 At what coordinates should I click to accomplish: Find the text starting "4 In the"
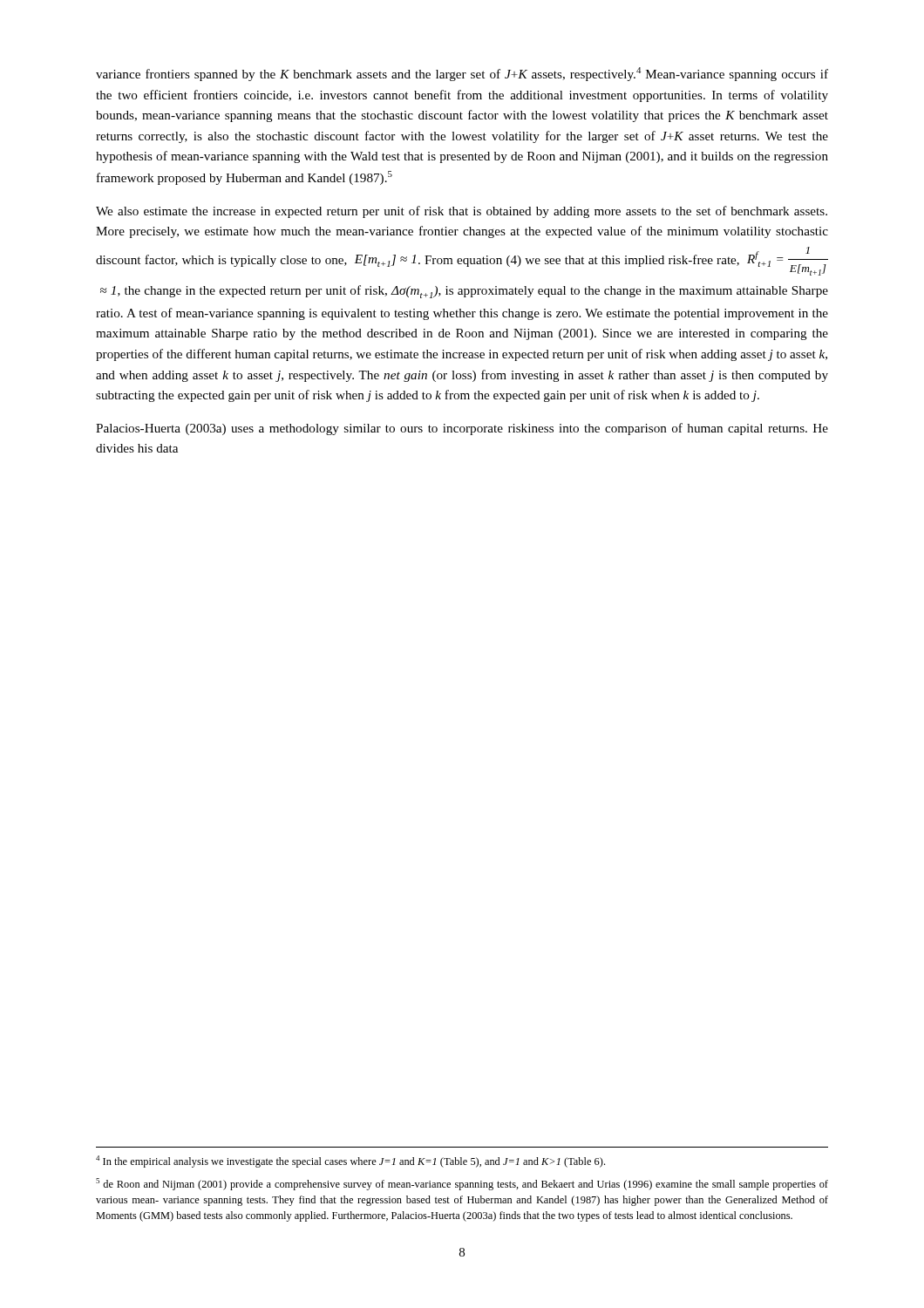tap(351, 1161)
